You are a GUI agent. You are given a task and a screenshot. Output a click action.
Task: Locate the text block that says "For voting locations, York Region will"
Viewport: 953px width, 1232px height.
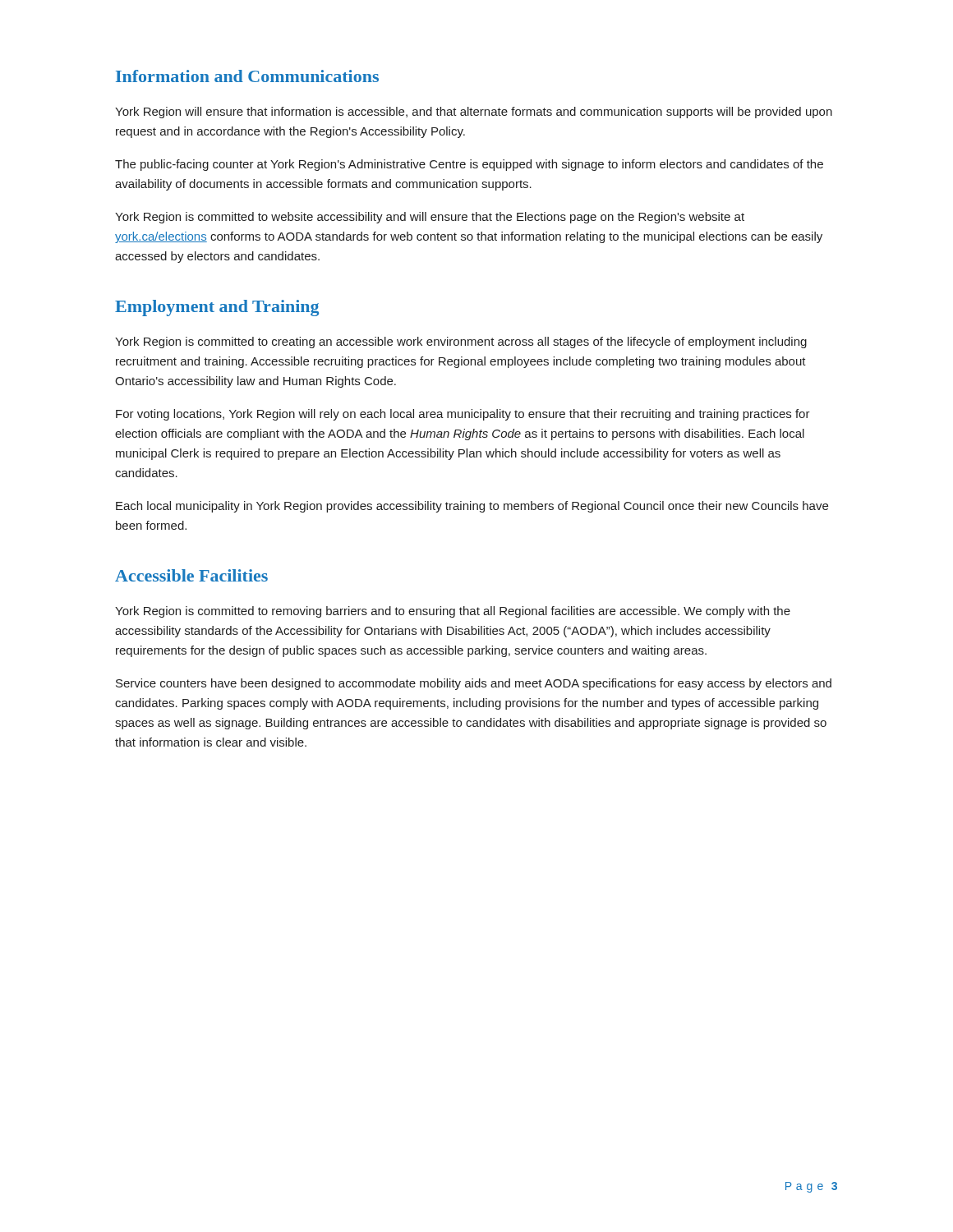point(476,444)
